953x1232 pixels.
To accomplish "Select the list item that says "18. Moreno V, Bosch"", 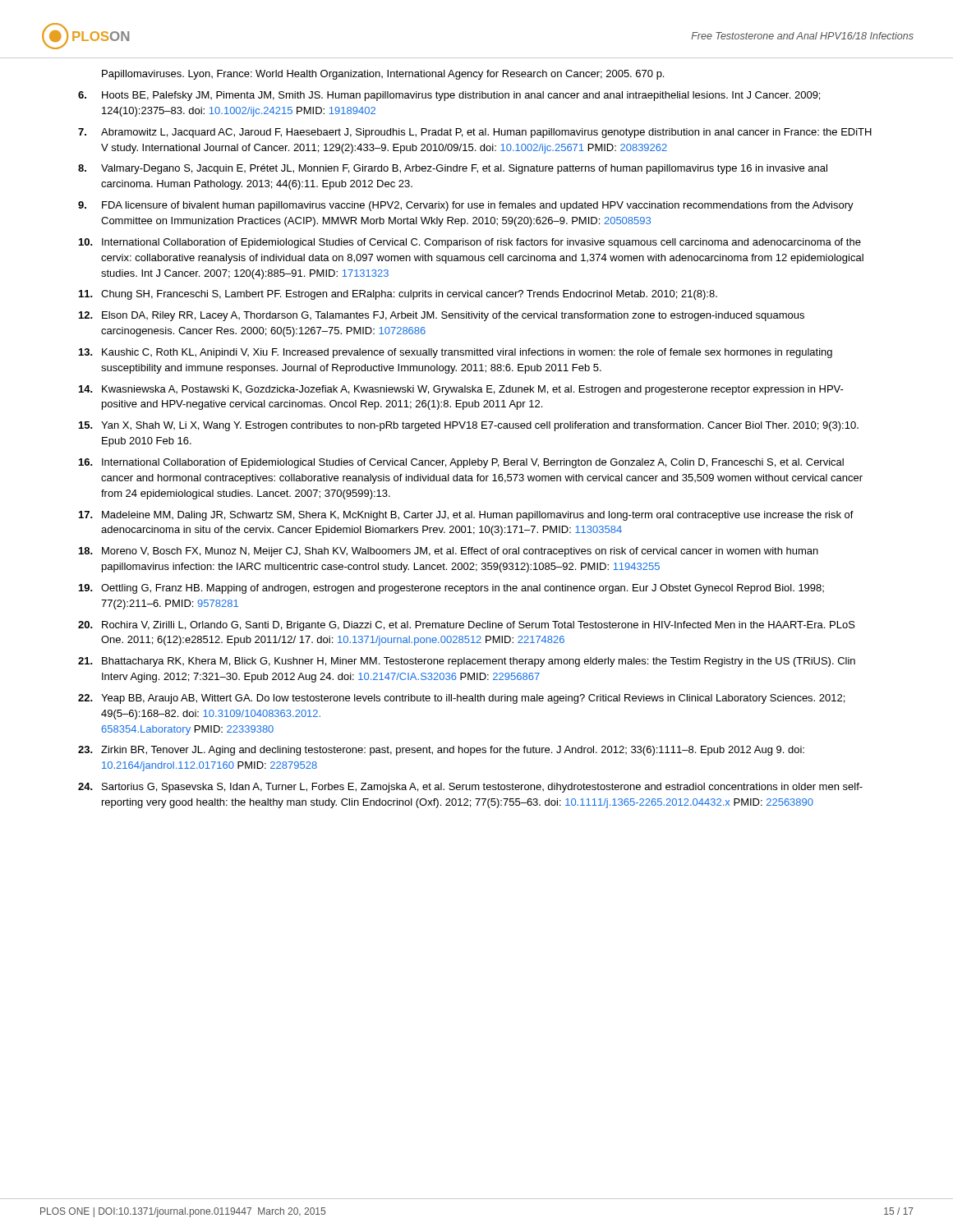I will (x=476, y=559).
